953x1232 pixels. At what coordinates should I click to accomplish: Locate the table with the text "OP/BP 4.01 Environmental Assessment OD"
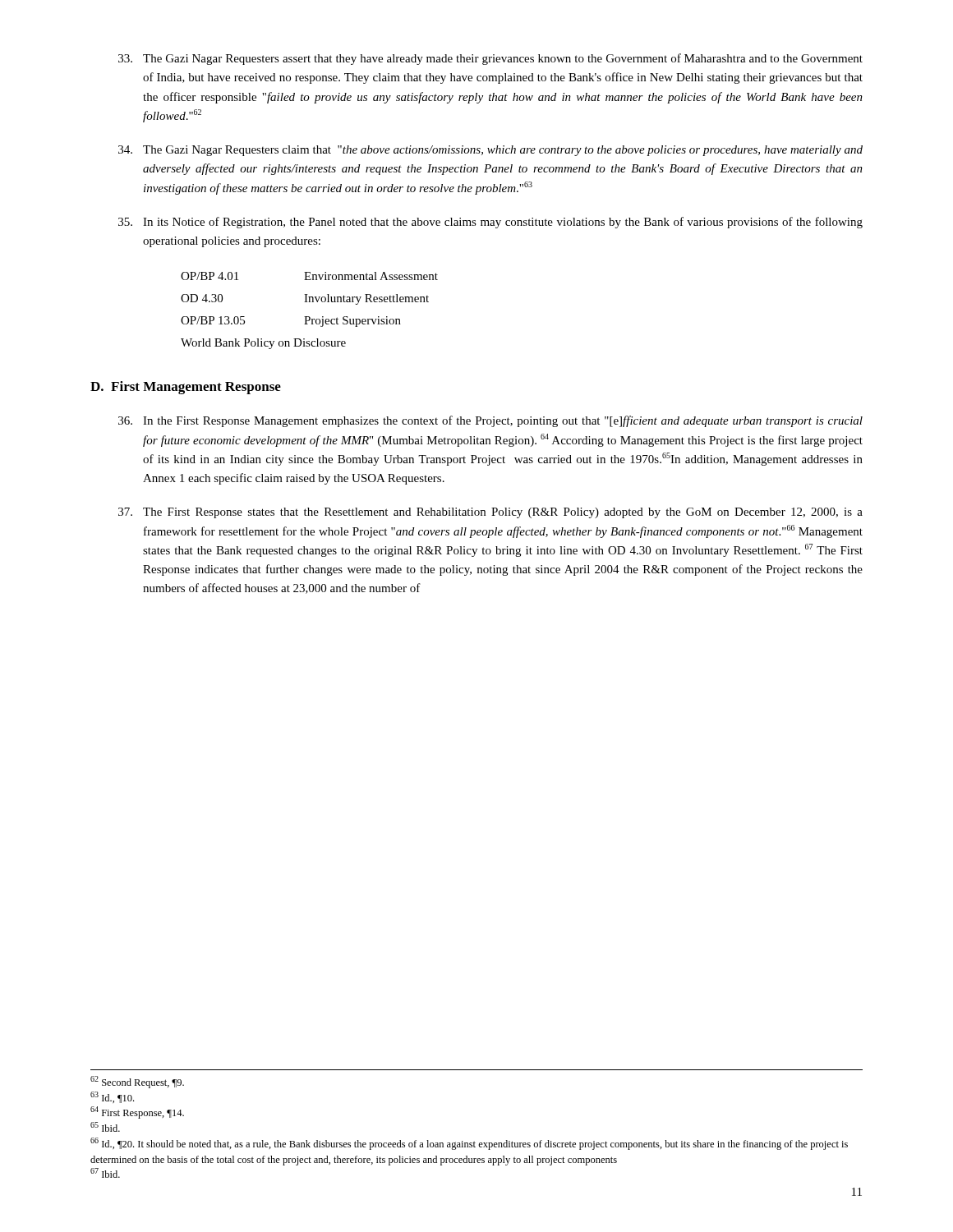coord(522,310)
